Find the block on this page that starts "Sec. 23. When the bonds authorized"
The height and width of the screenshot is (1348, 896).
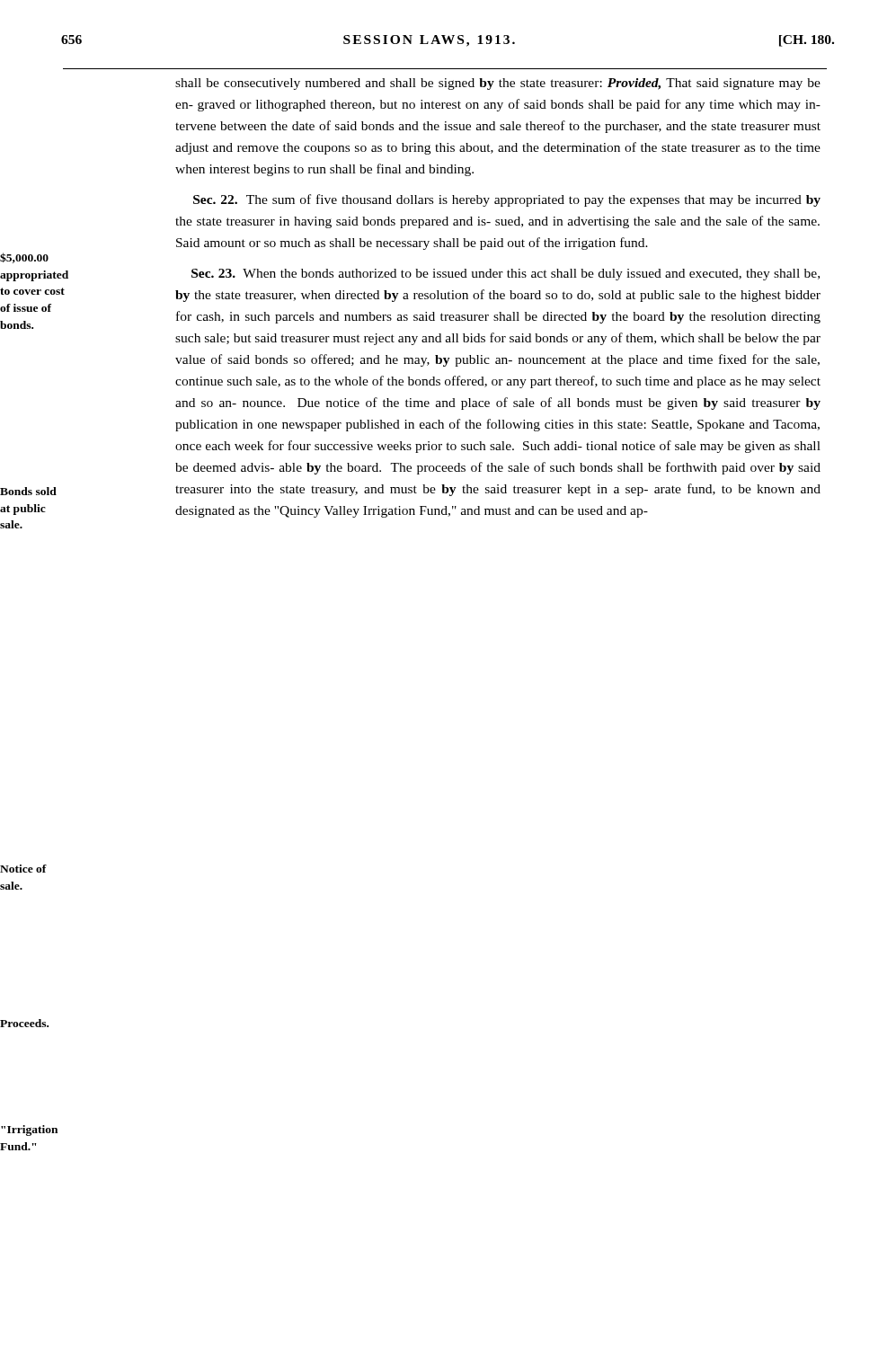(498, 392)
